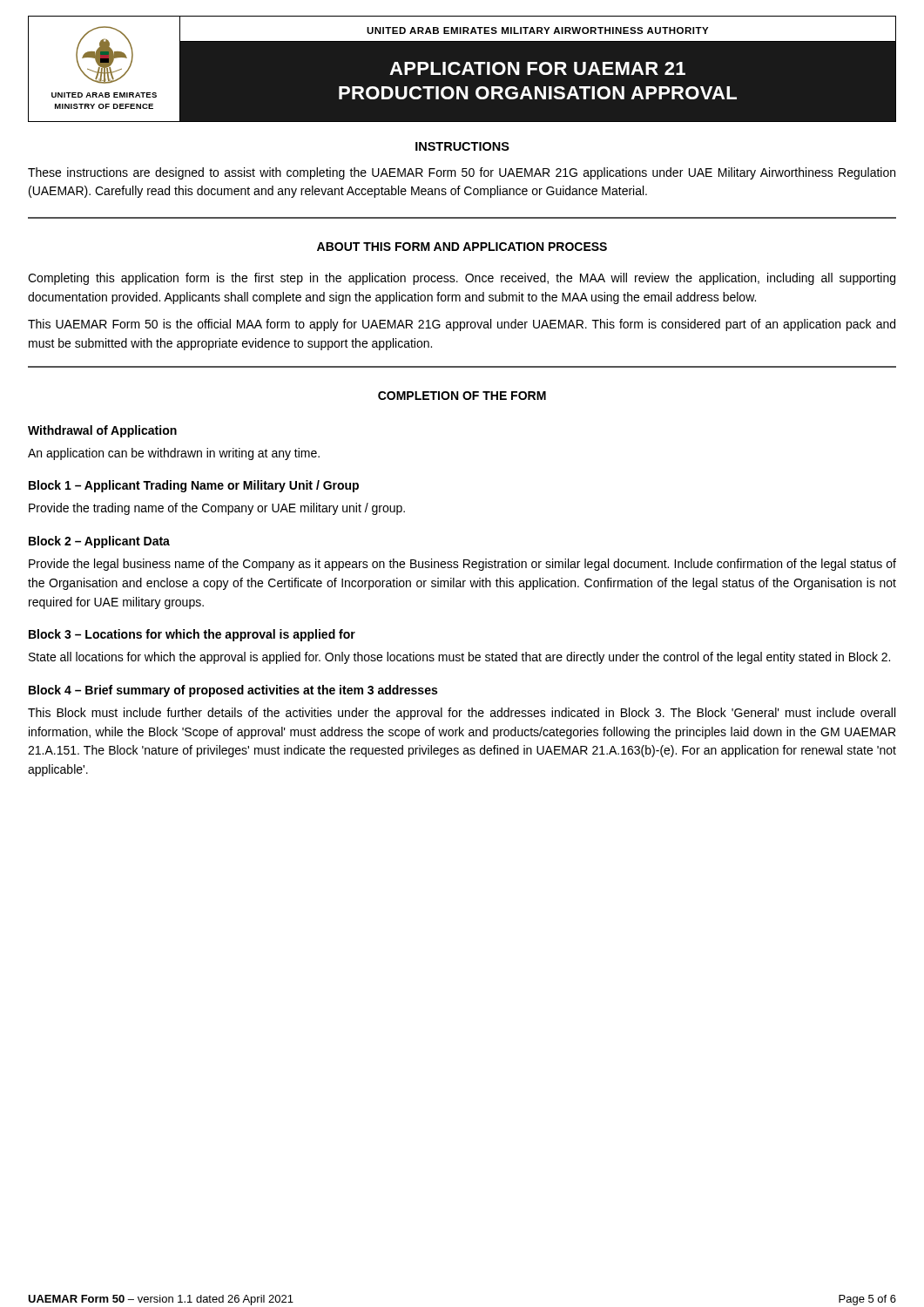Navigate to the block starting "COMPLETION OF THE"
This screenshot has width=924, height=1307.
(x=462, y=395)
